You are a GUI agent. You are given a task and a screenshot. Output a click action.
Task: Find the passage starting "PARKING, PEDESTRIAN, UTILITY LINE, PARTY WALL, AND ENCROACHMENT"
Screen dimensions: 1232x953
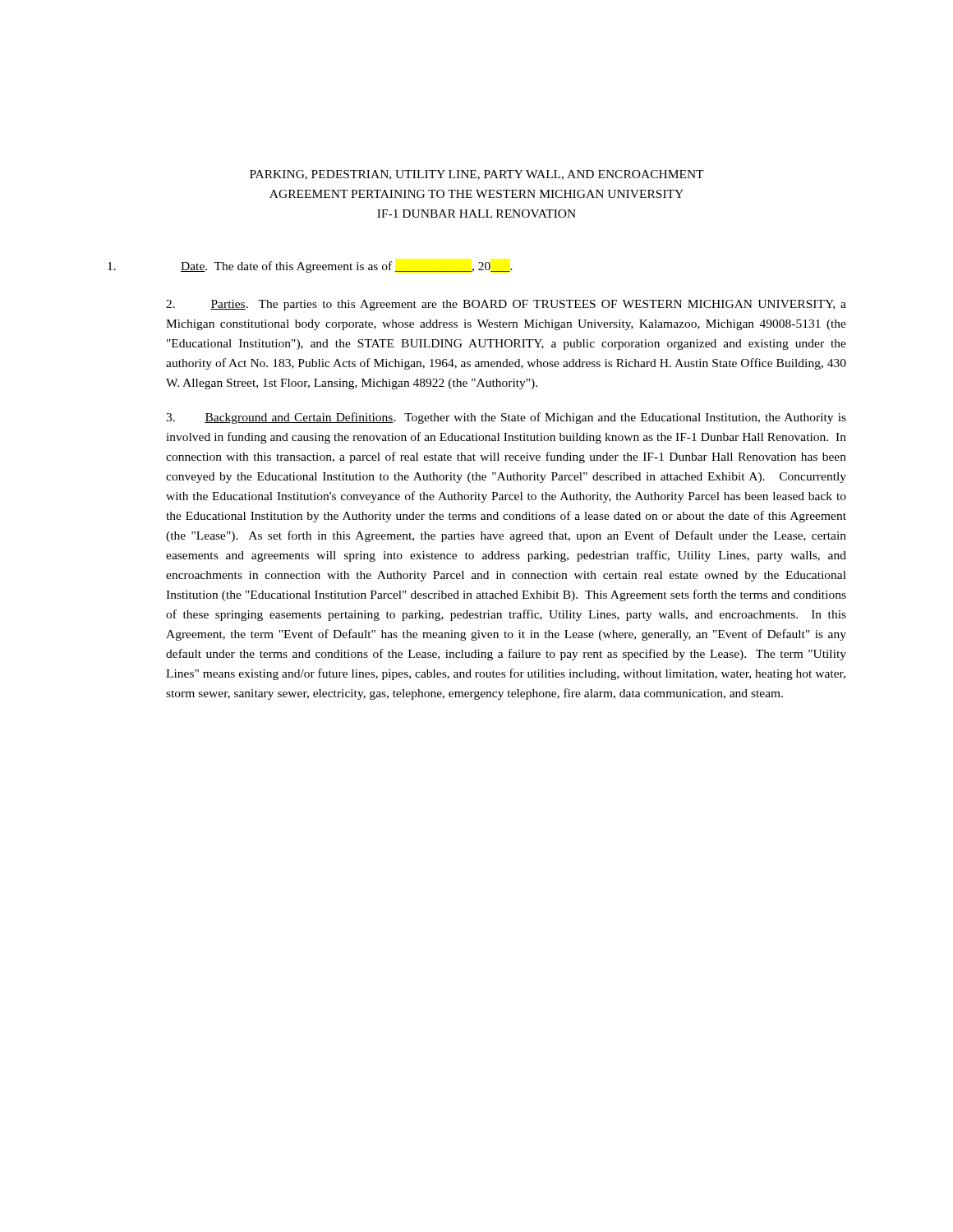[476, 193]
